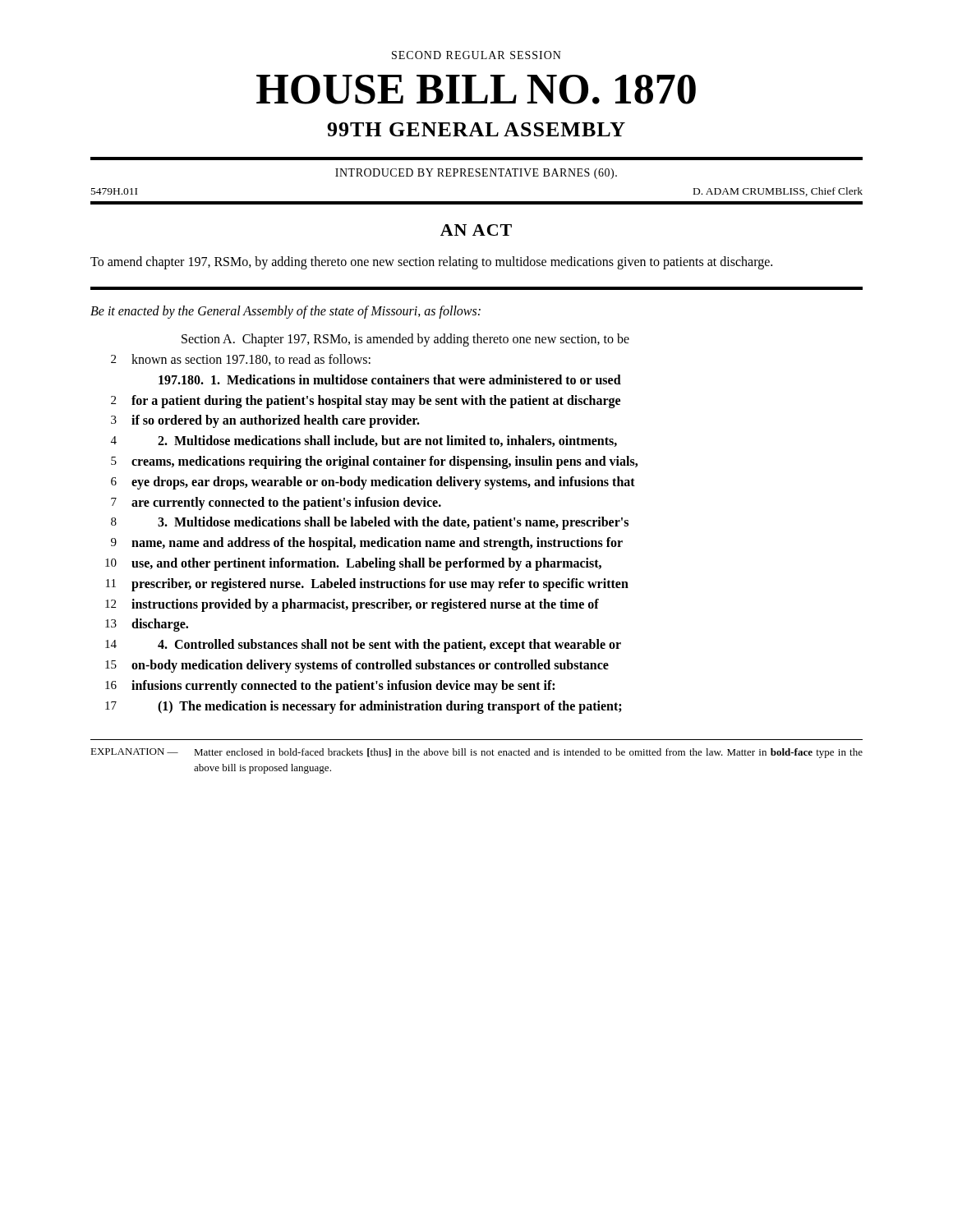Point to the text starting "5479H.01I D. ADAM CRUMBLISS, Chief Clerk"

pos(476,192)
